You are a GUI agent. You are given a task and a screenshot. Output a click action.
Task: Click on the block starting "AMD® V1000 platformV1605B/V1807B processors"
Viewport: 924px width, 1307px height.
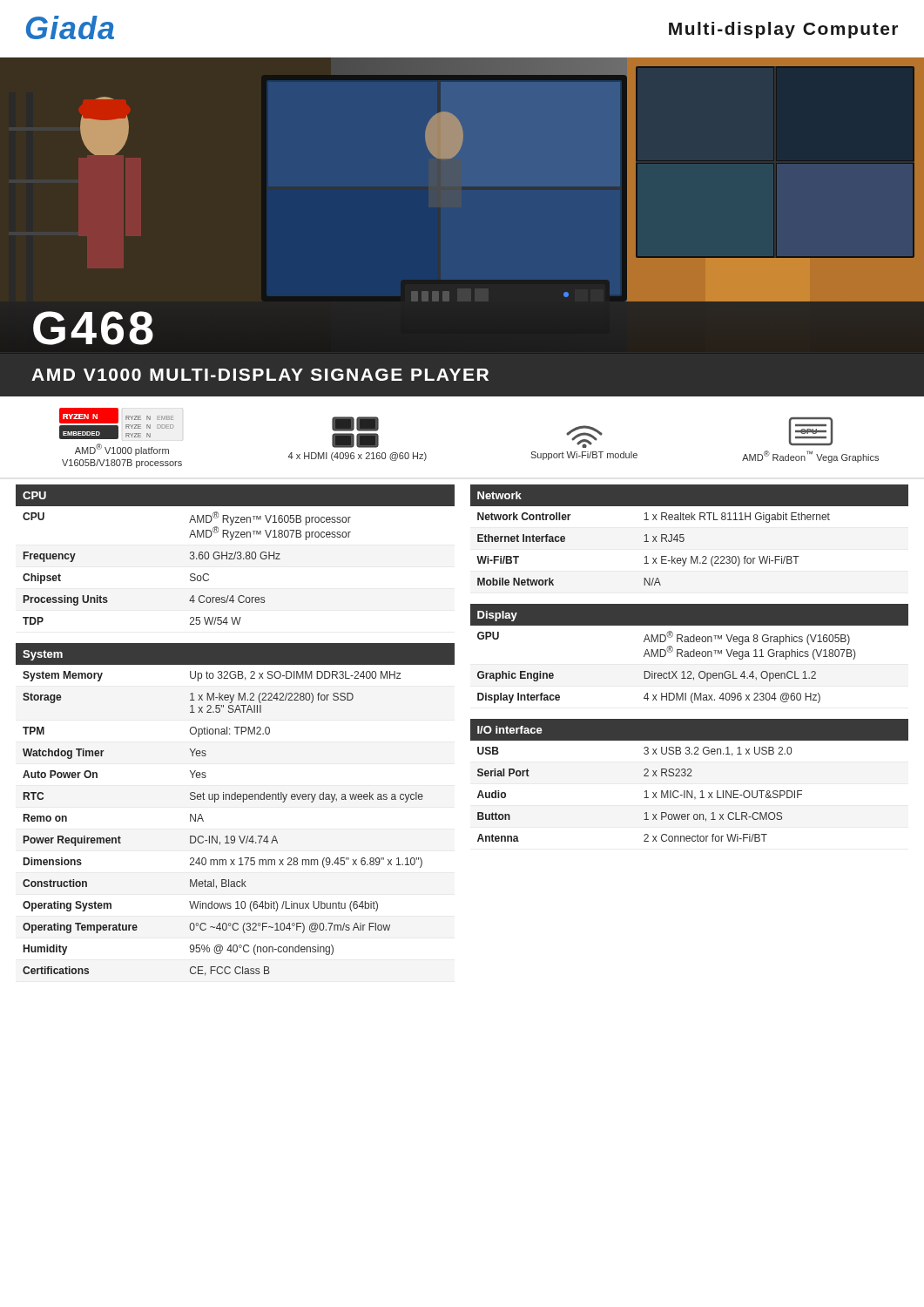pos(122,455)
